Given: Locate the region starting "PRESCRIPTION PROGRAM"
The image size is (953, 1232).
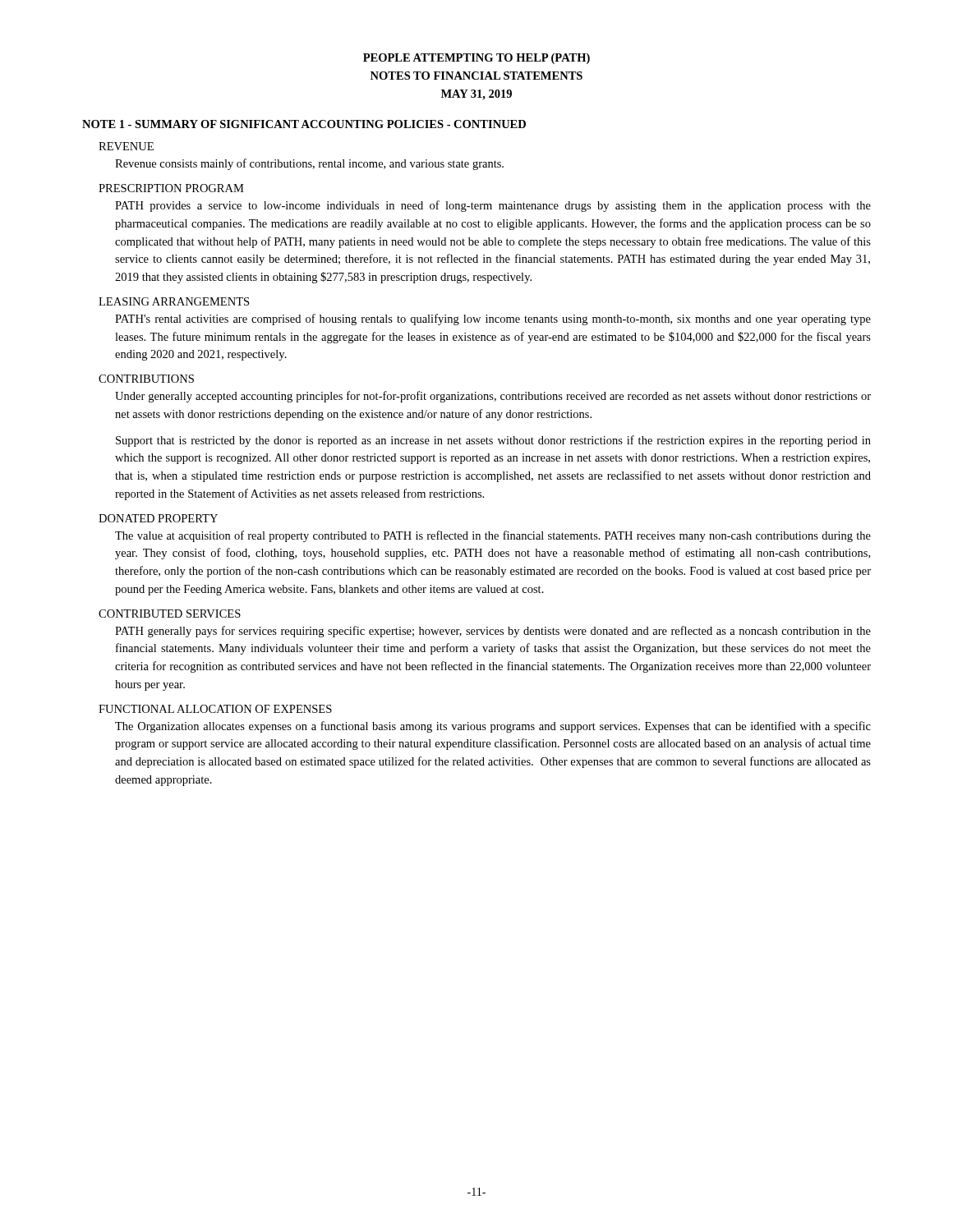Looking at the screenshot, I should (x=171, y=188).
